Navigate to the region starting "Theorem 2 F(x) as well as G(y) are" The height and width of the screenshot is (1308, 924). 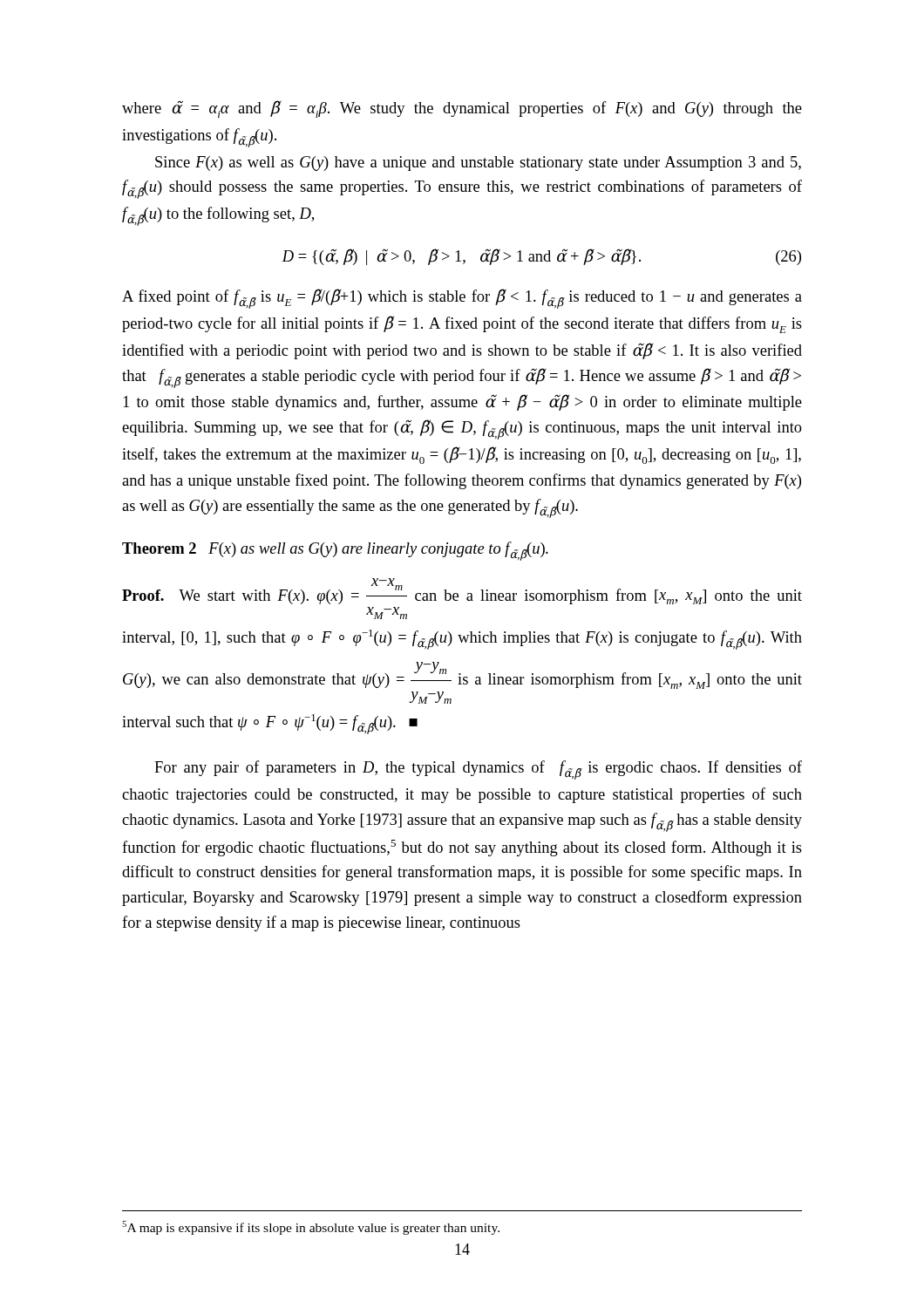(336, 550)
